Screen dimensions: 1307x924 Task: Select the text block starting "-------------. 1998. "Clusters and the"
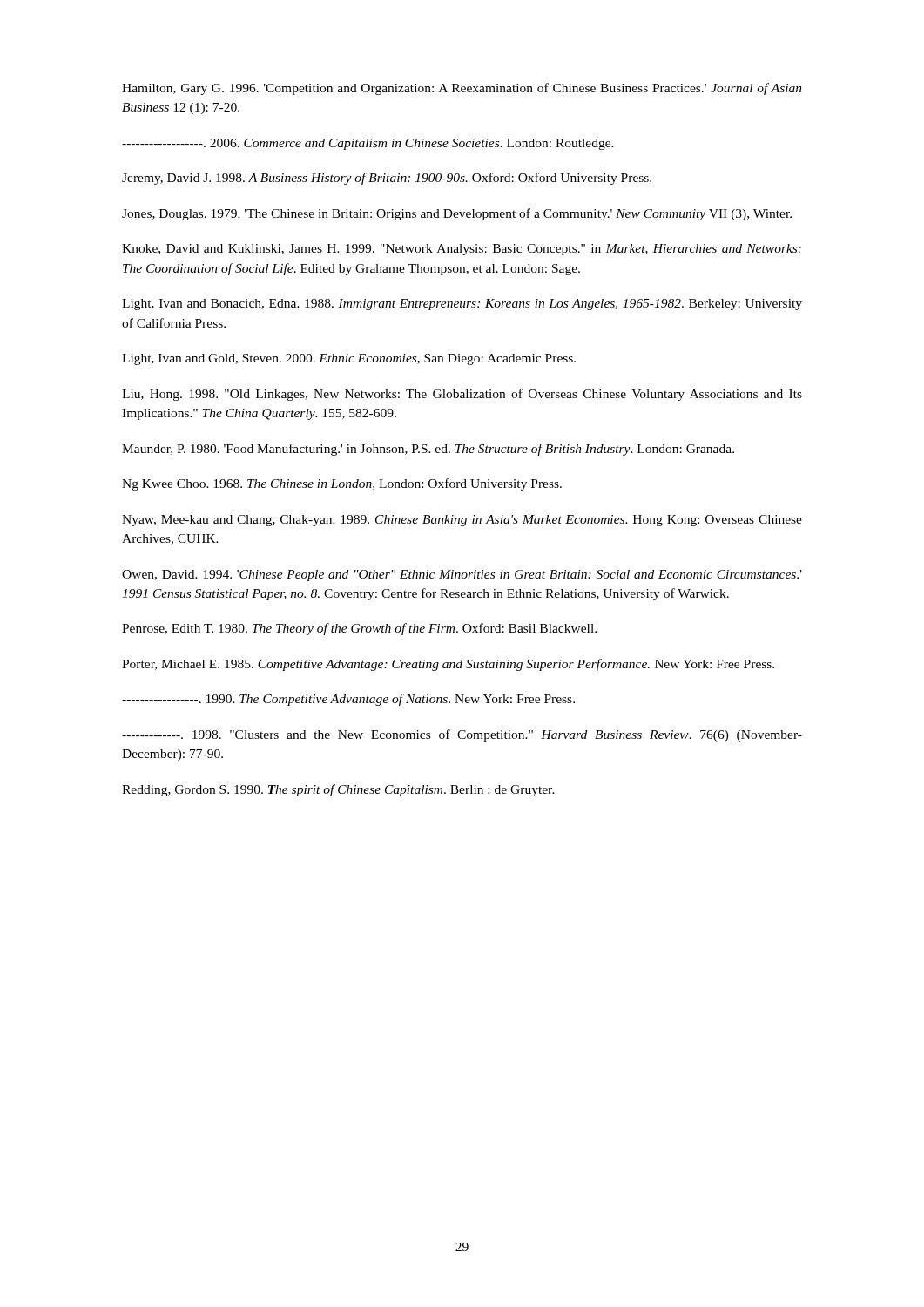click(462, 744)
